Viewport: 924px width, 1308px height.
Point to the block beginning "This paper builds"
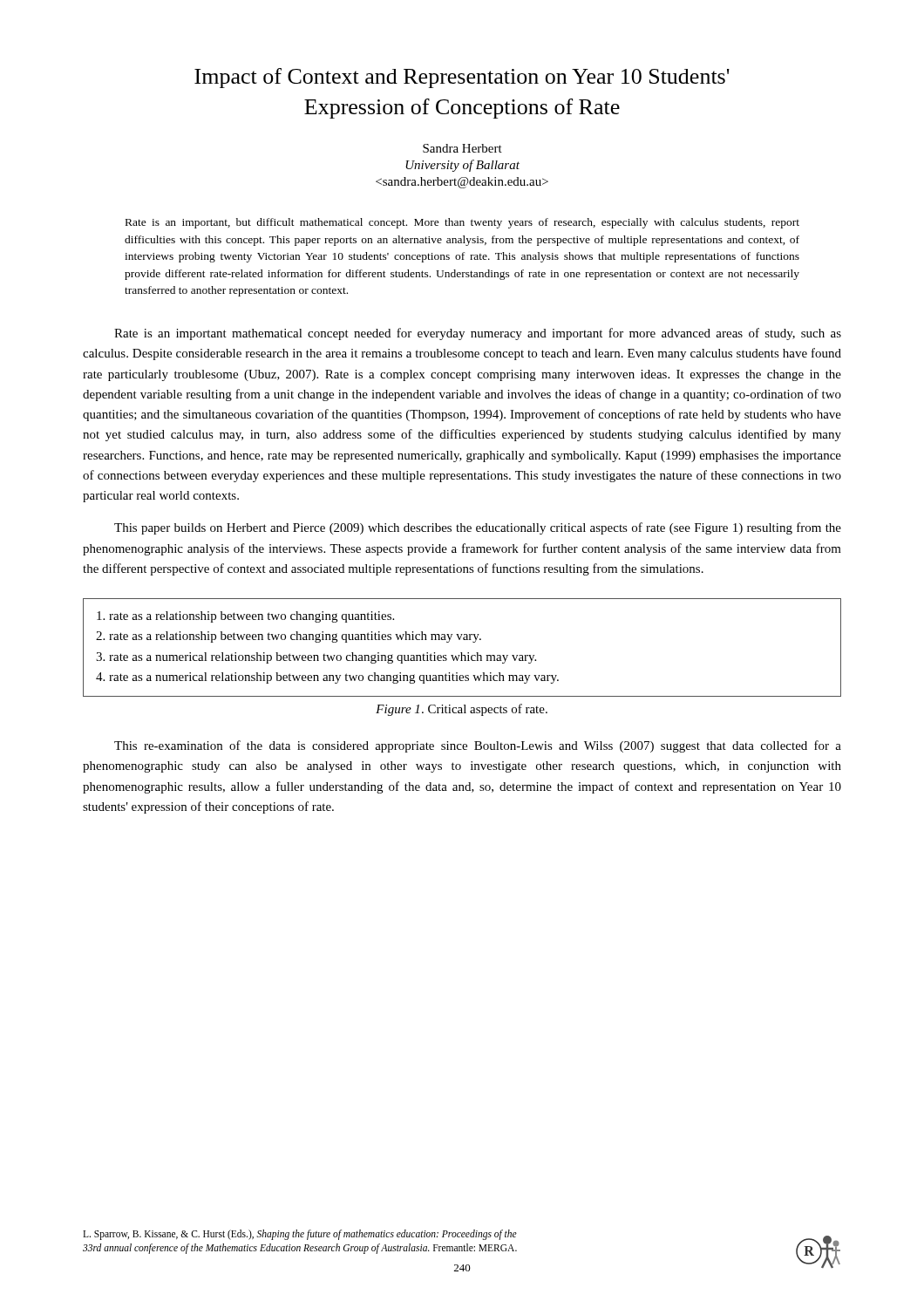pos(462,548)
